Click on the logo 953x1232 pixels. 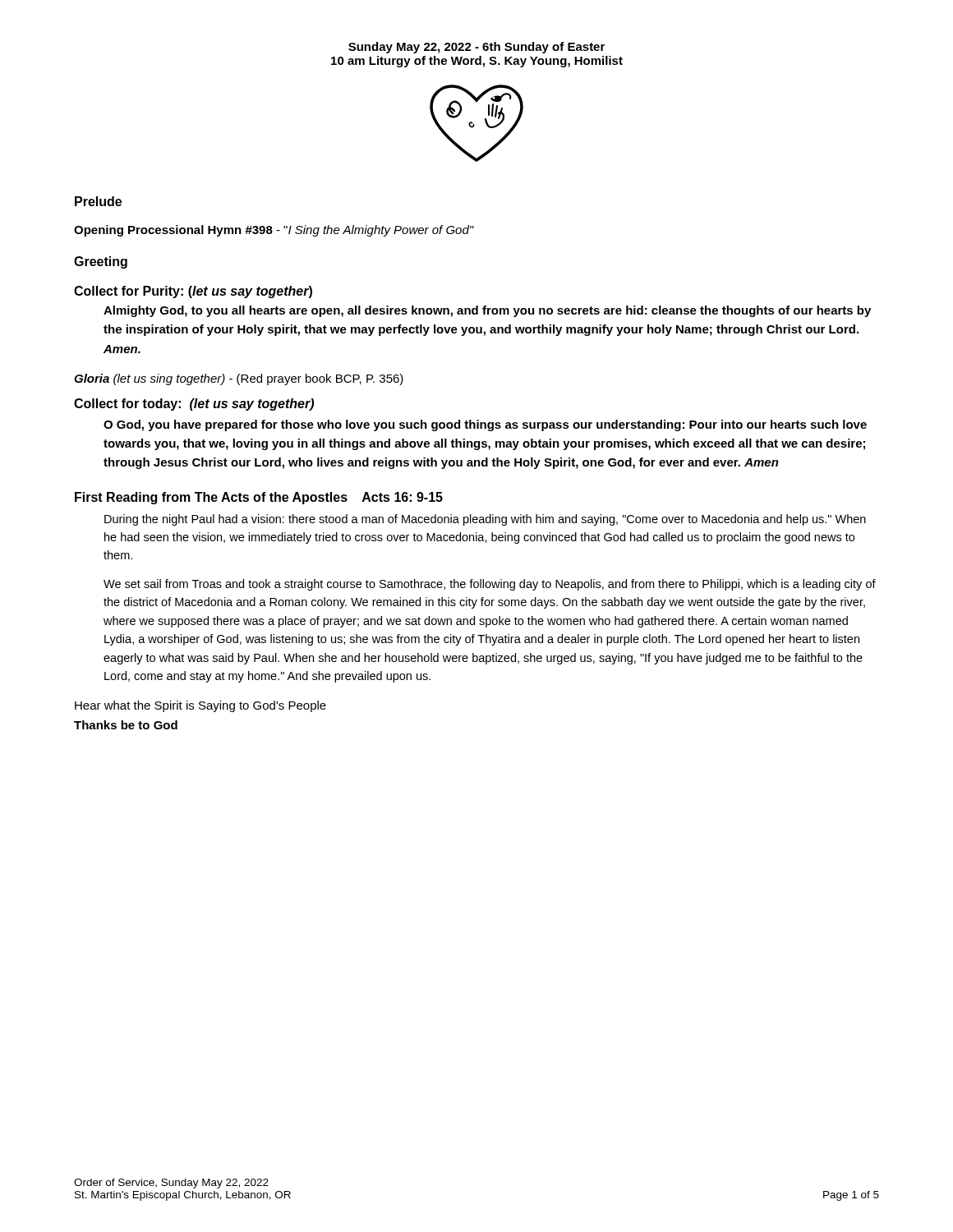[x=476, y=129]
